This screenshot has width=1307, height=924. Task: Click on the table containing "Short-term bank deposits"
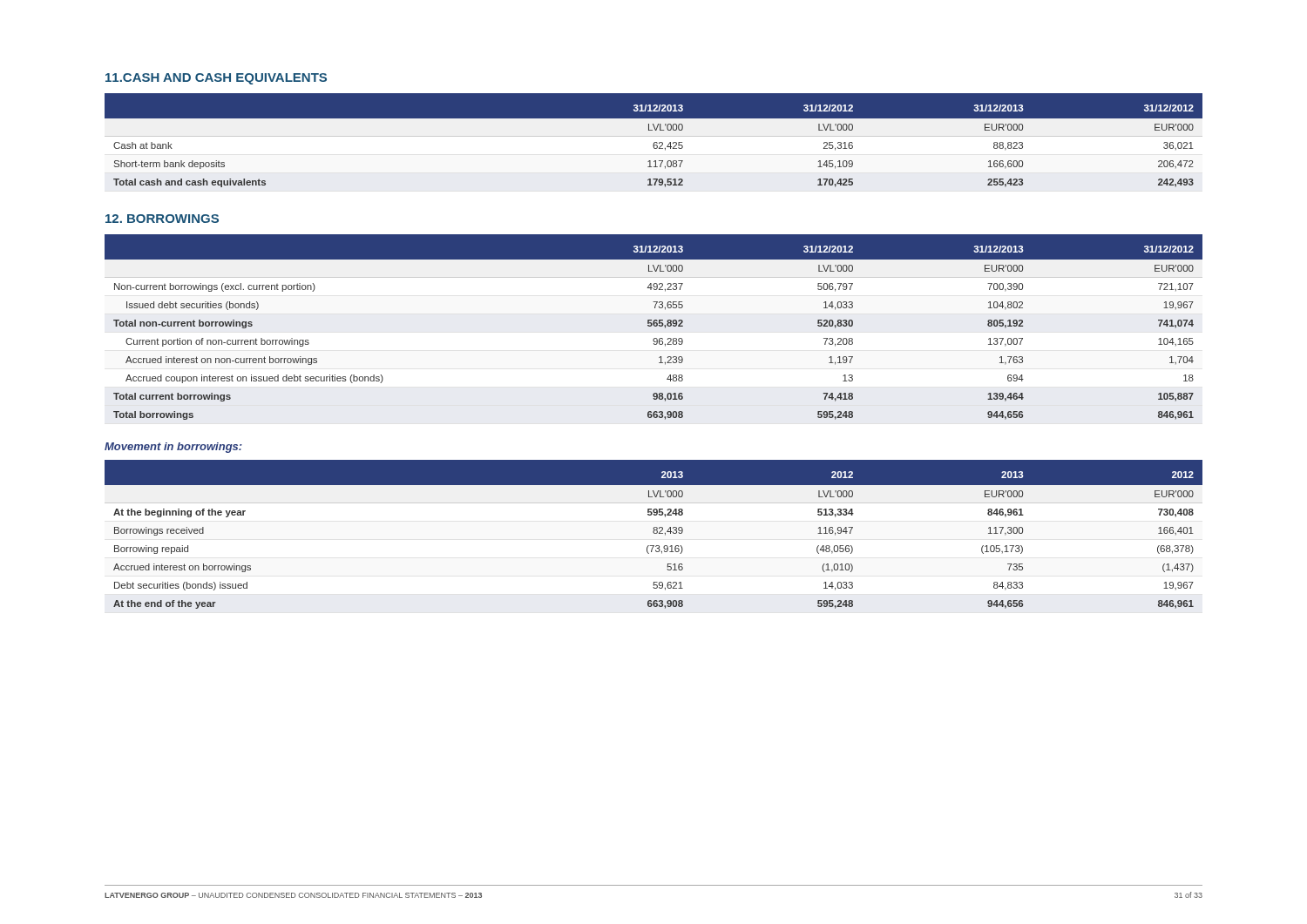tap(654, 142)
